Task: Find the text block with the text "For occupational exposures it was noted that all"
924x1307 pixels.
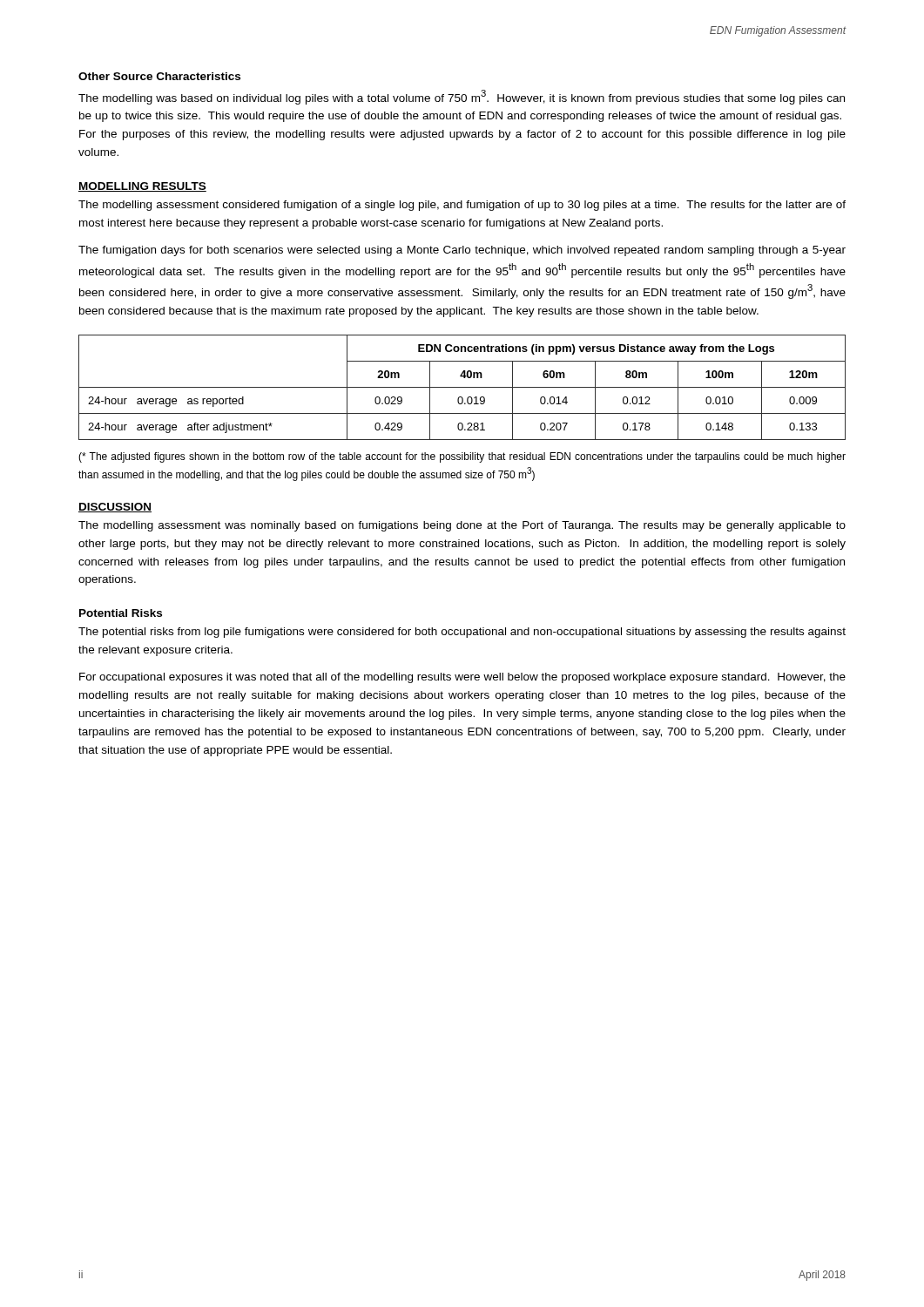Action: click(x=462, y=713)
